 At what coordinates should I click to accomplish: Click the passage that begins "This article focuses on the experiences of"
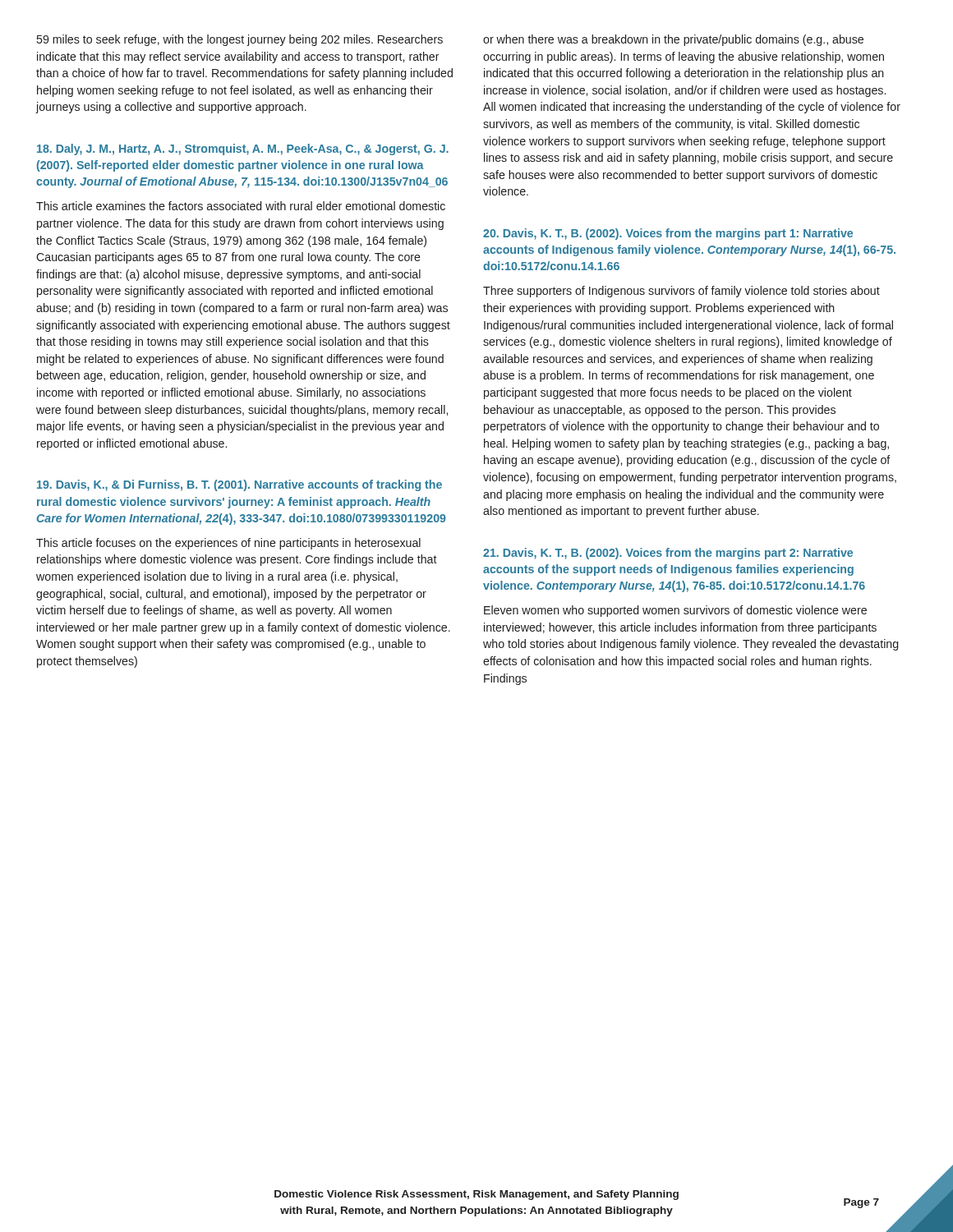[245, 602]
